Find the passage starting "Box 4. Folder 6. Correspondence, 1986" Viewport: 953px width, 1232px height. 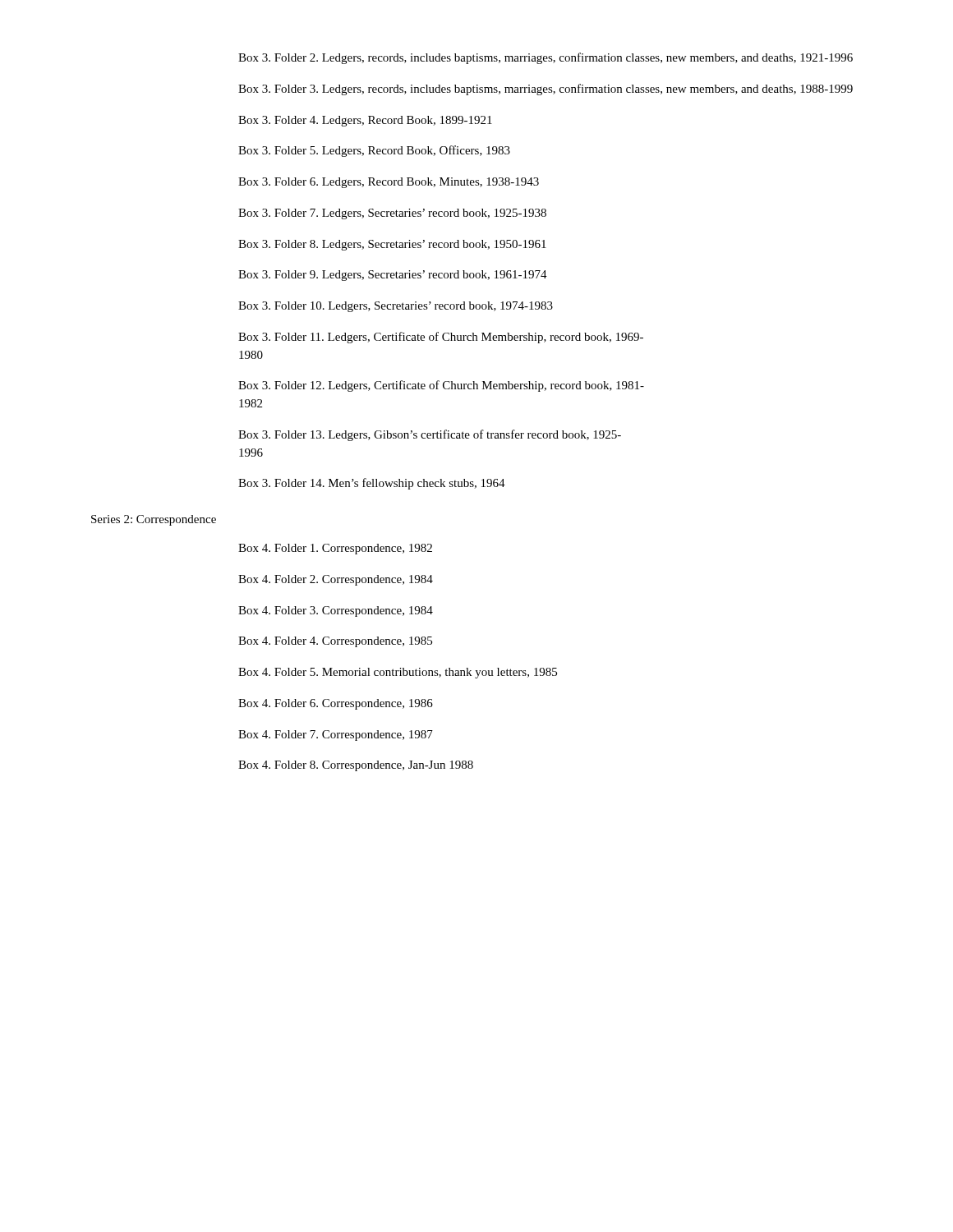tap(335, 703)
